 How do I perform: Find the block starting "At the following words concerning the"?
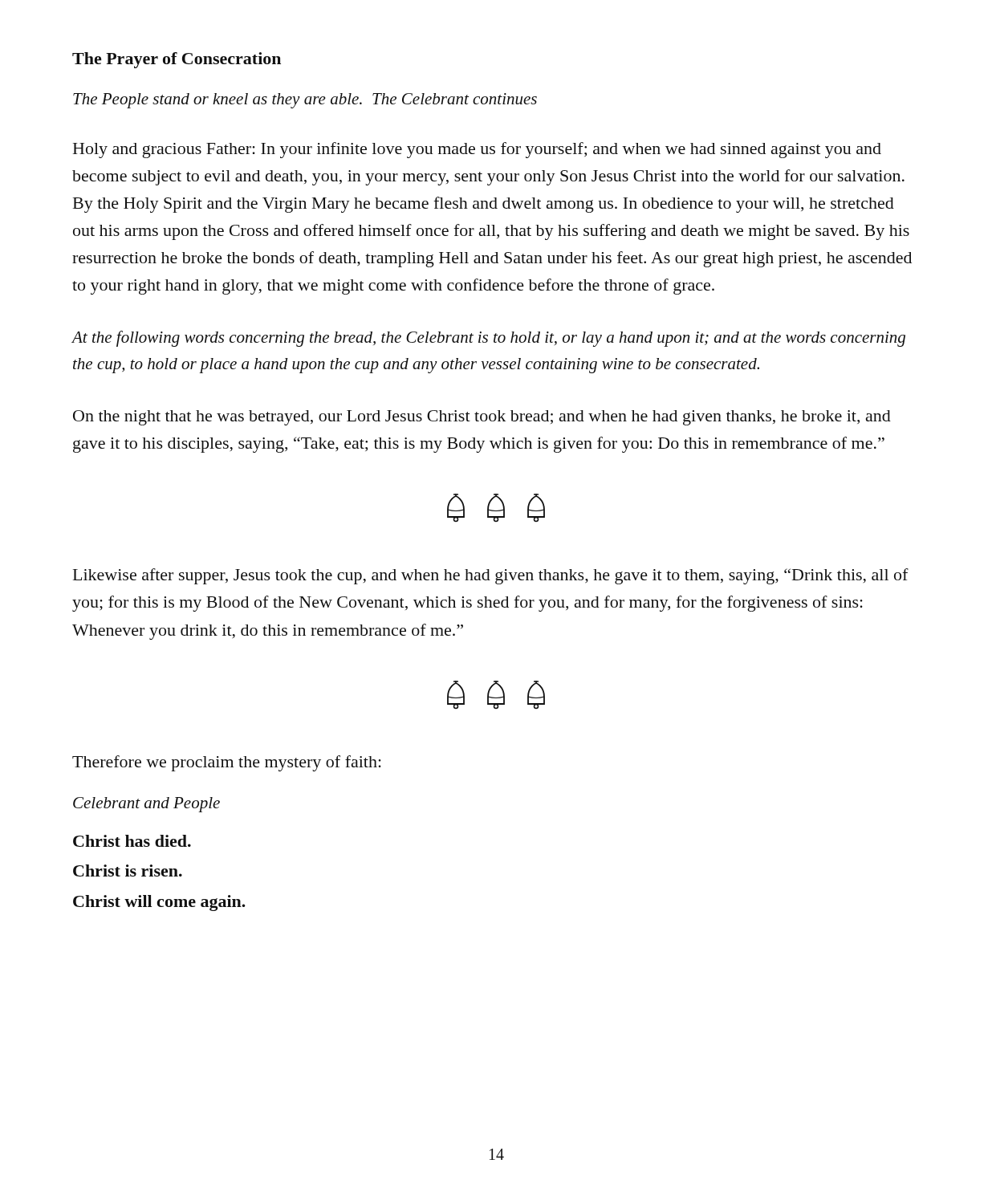point(489,350)
